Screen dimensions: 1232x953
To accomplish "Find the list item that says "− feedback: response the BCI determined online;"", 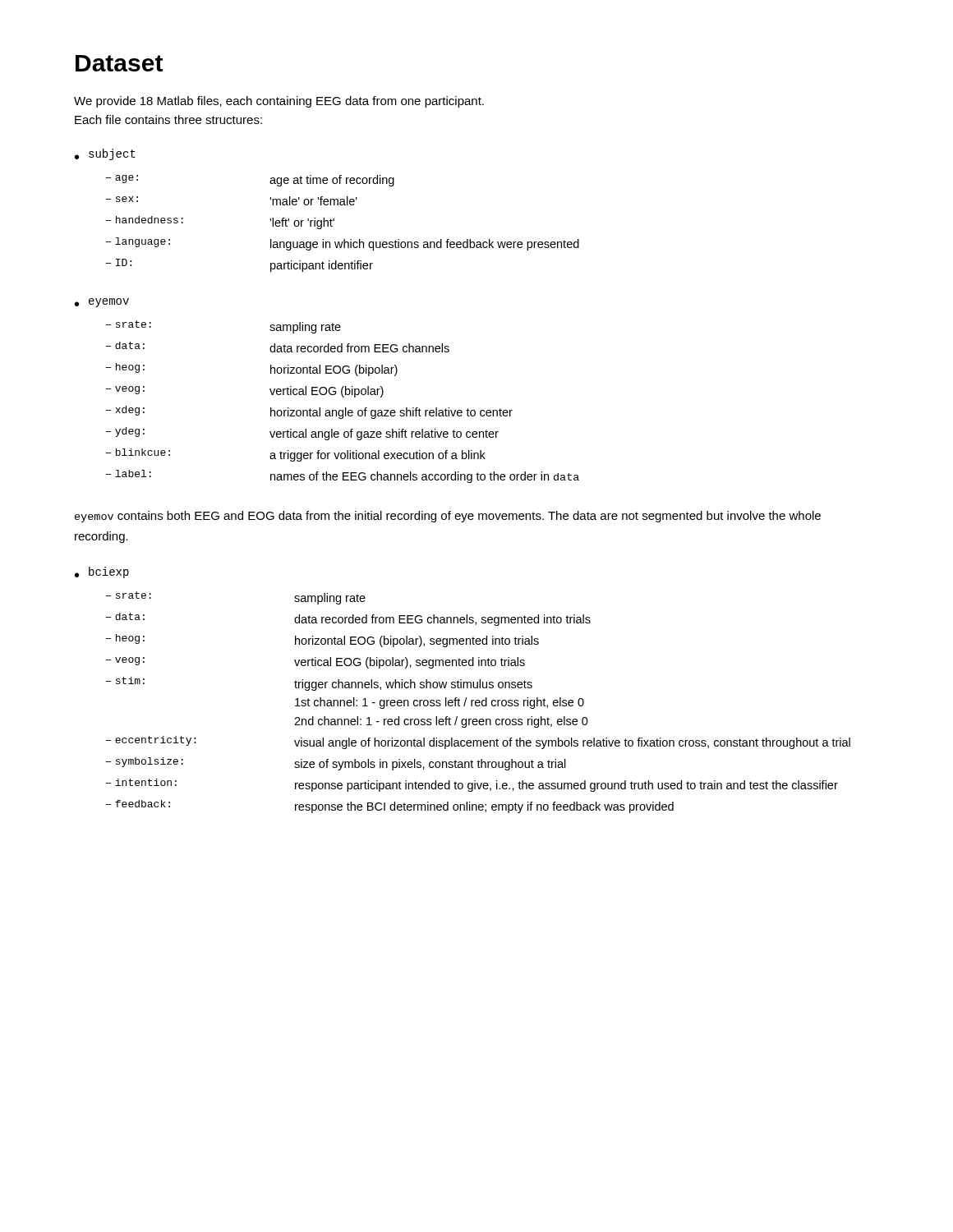I will click(492, 807).
